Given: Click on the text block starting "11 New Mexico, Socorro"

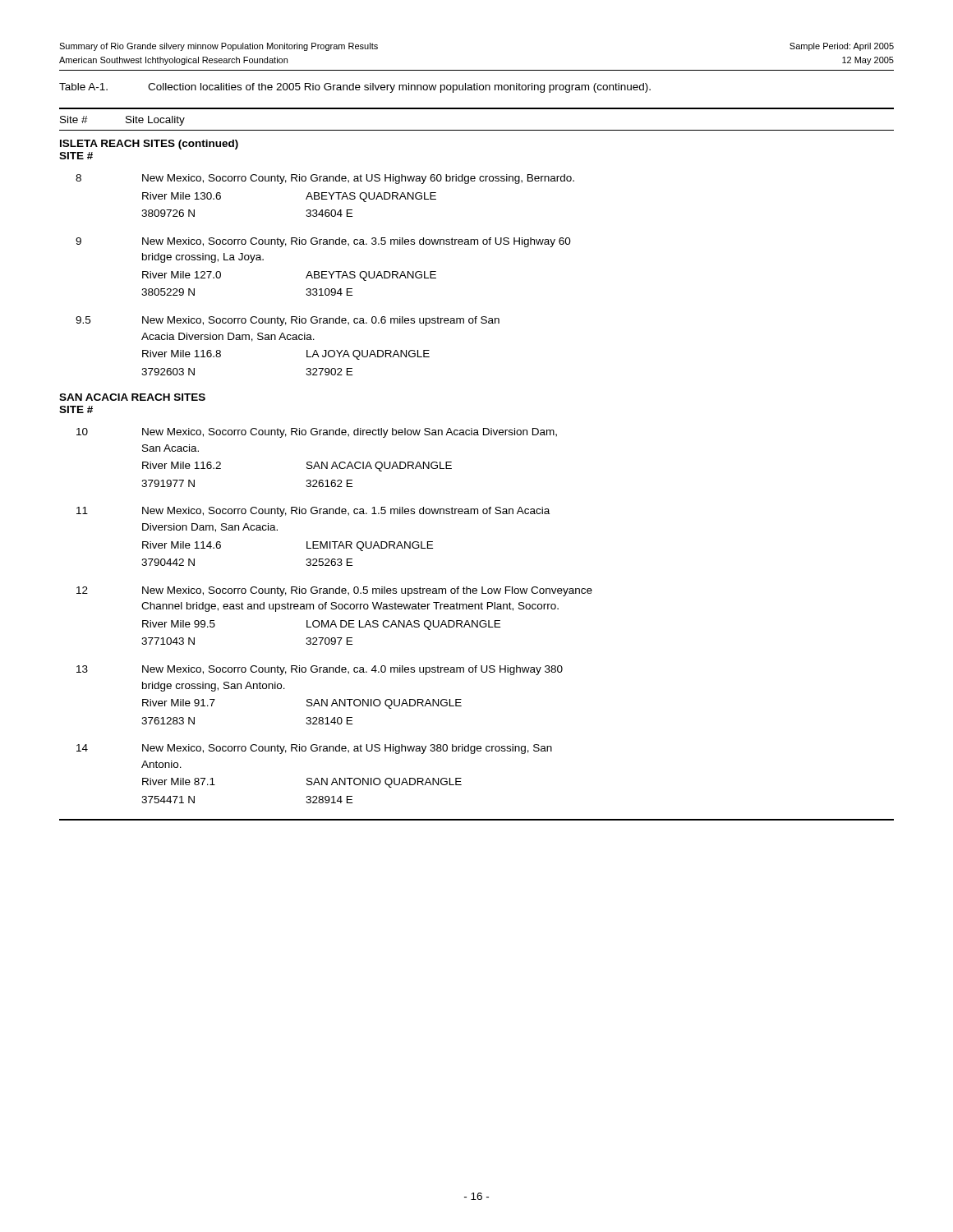Looking at the screenshot, I should tap(313, 512).
